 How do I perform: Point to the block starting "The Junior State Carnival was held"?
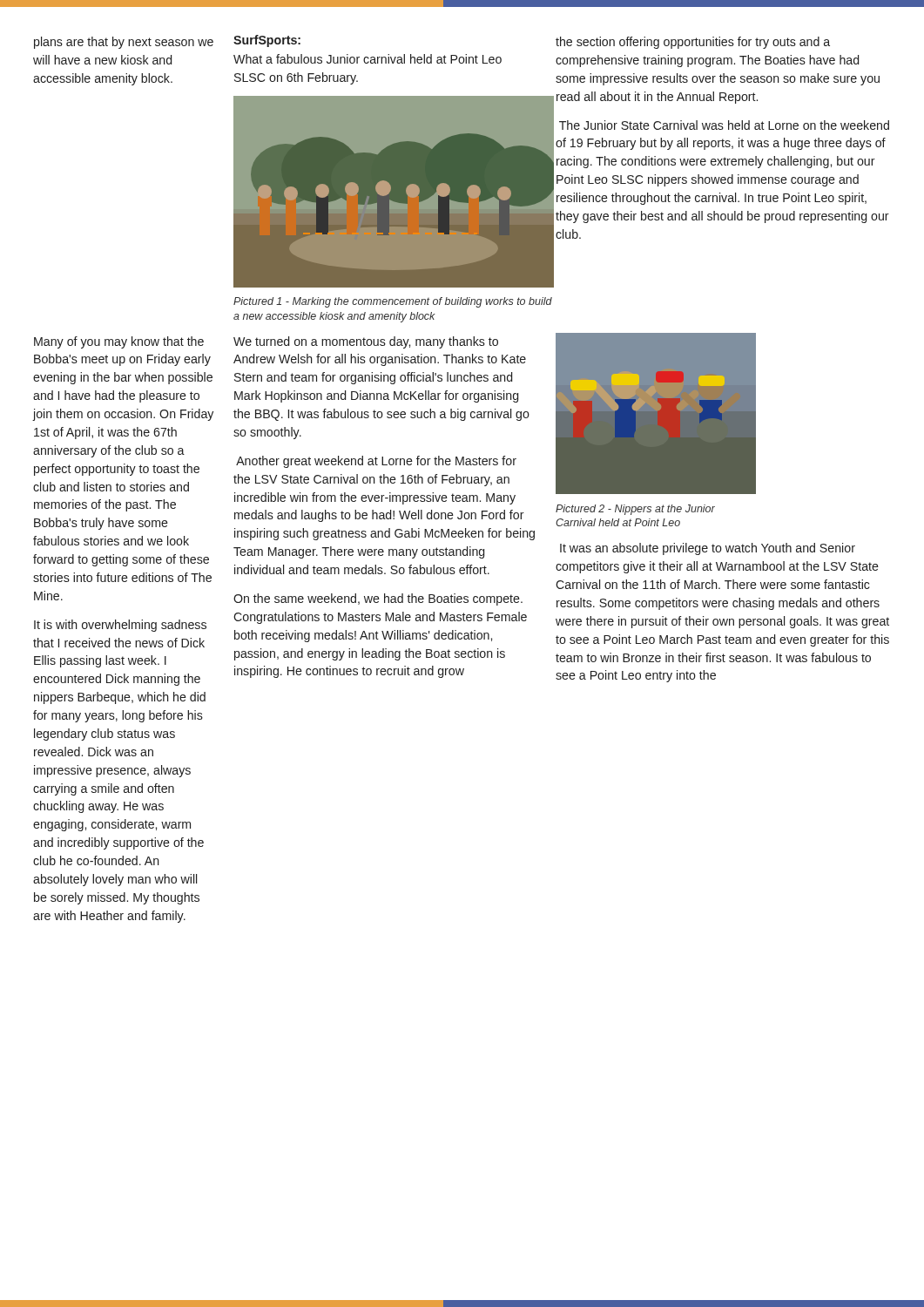coord(723,180)
